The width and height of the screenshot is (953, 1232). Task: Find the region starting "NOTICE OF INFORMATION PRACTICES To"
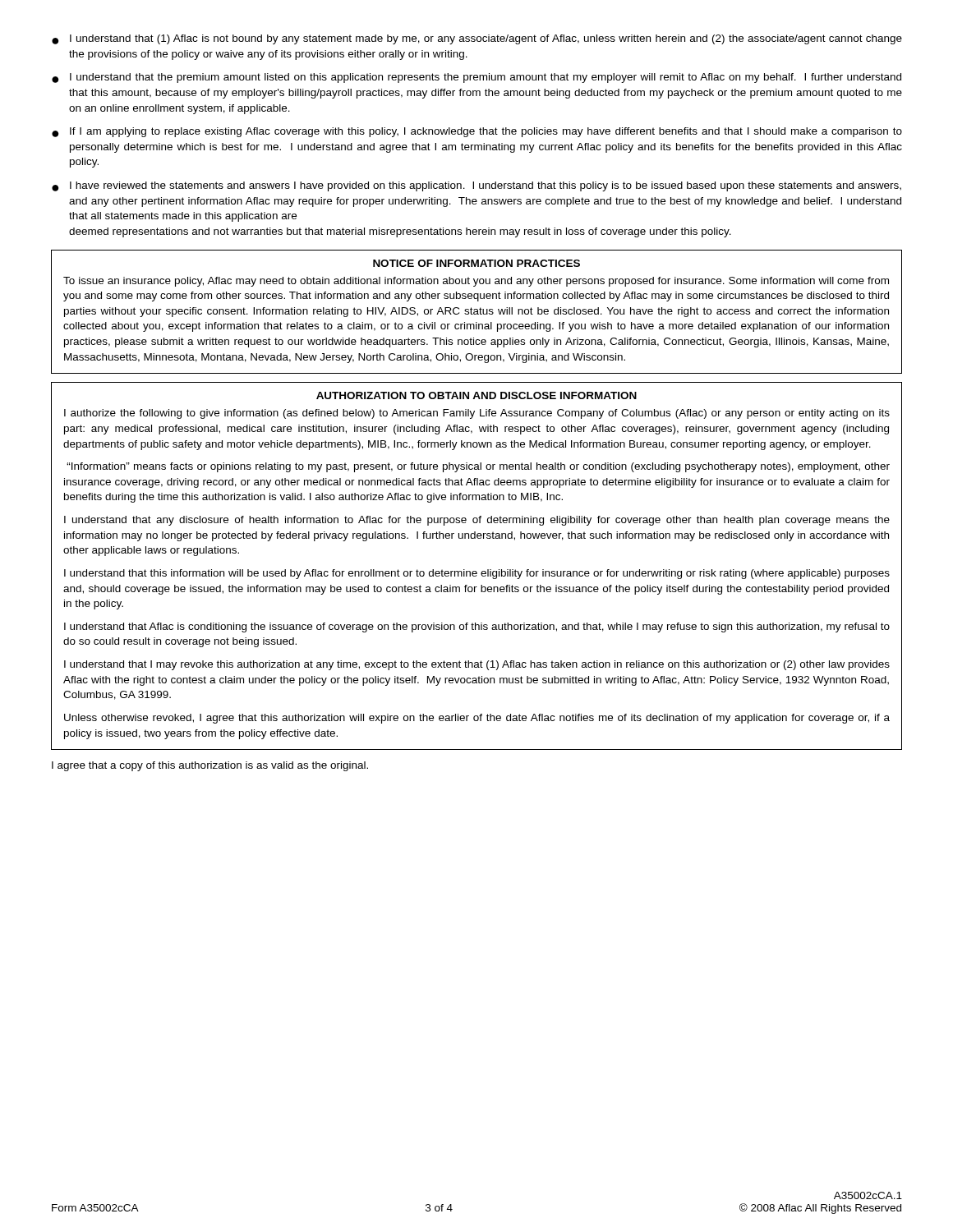coord(476,311)
